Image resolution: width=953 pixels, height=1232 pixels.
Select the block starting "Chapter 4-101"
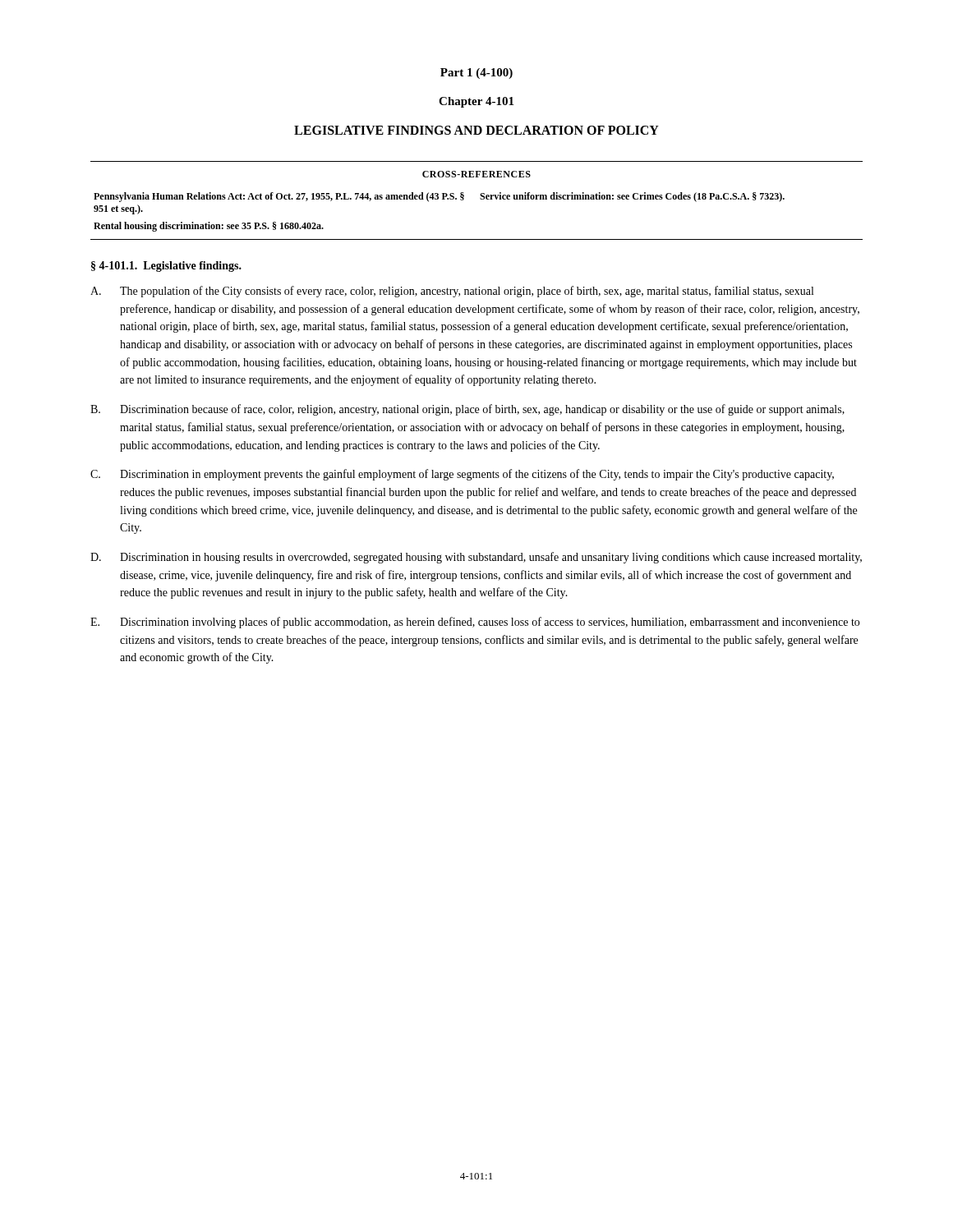476,101
